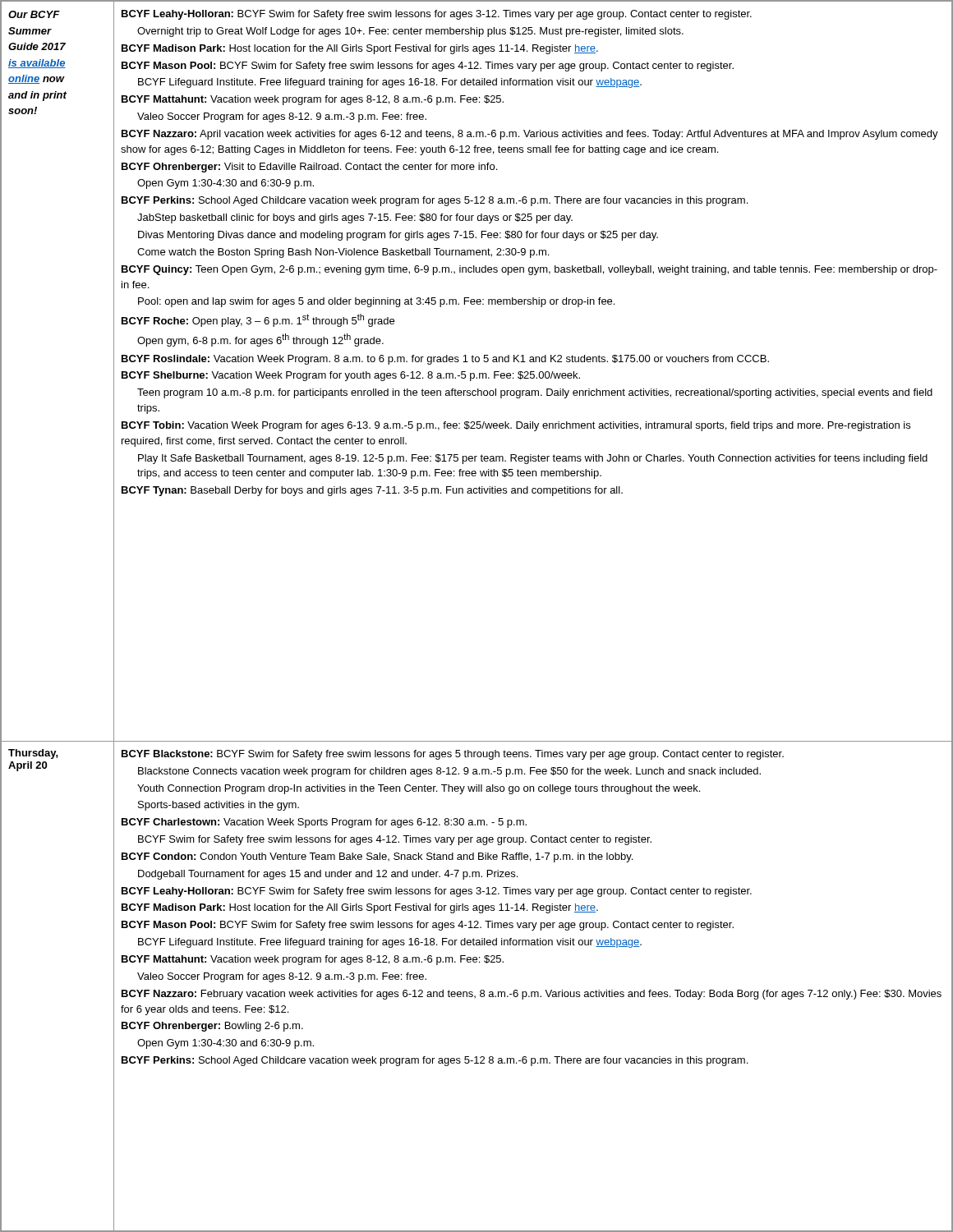
Task: Select the list item that says "Open gym, 6-8 p.m. for ages 6th"
Action: pyautogui.click(x=260, y=340)
